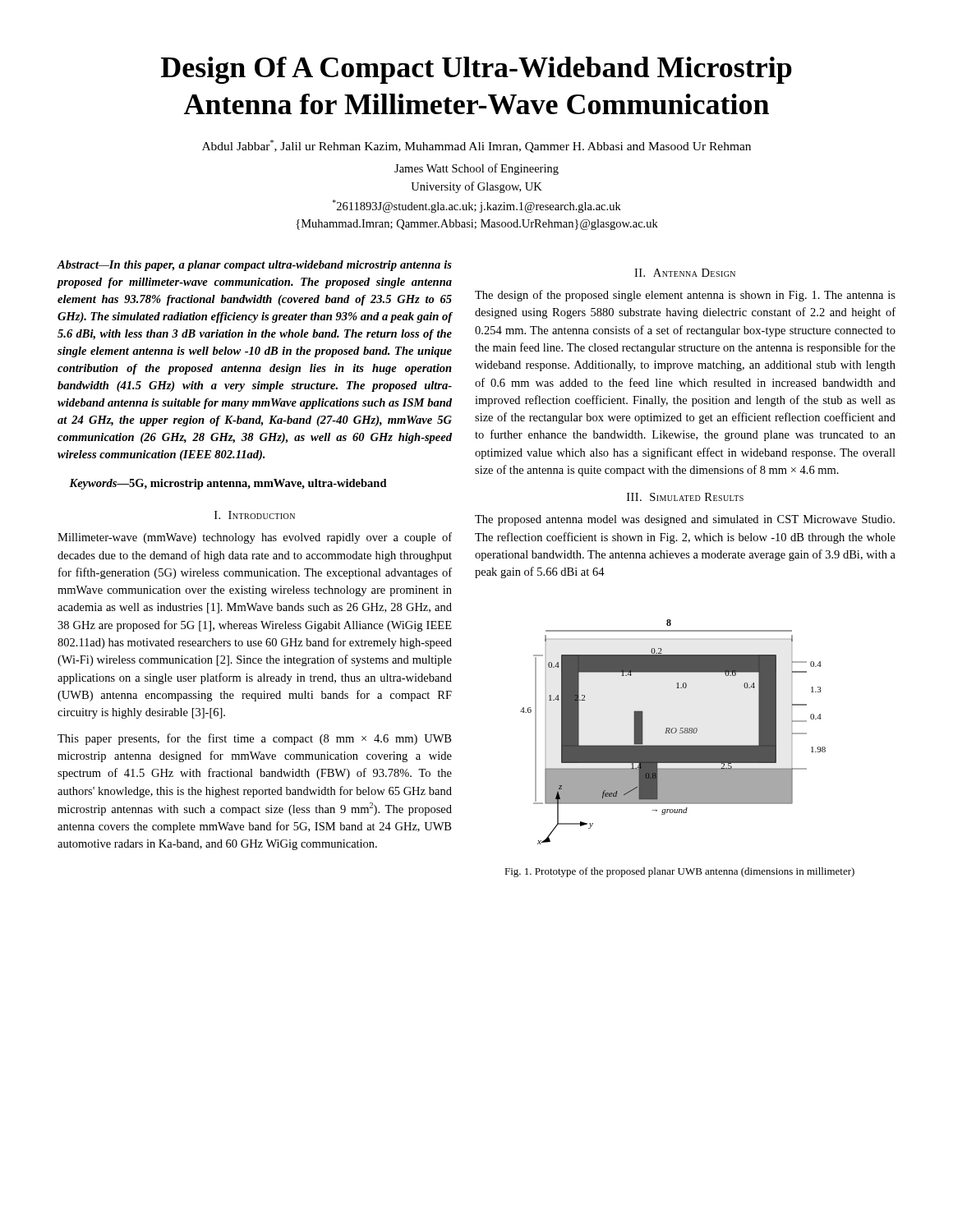Find the text block containing "The design of the proposed"
The image size is (953, 1232).
pyautogui.click(x=685, y=383)
